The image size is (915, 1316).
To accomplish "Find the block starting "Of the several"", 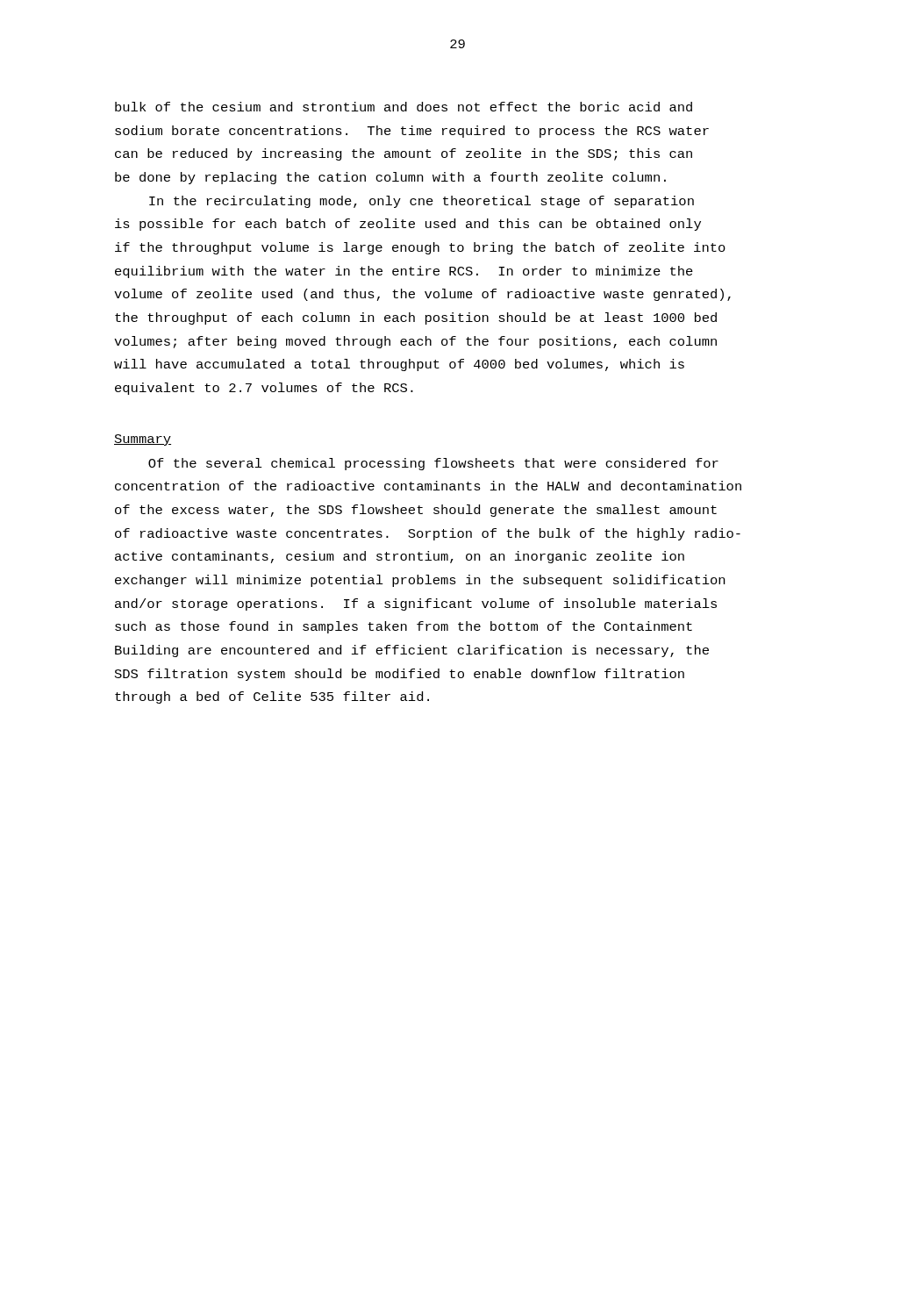I will 428,581.
